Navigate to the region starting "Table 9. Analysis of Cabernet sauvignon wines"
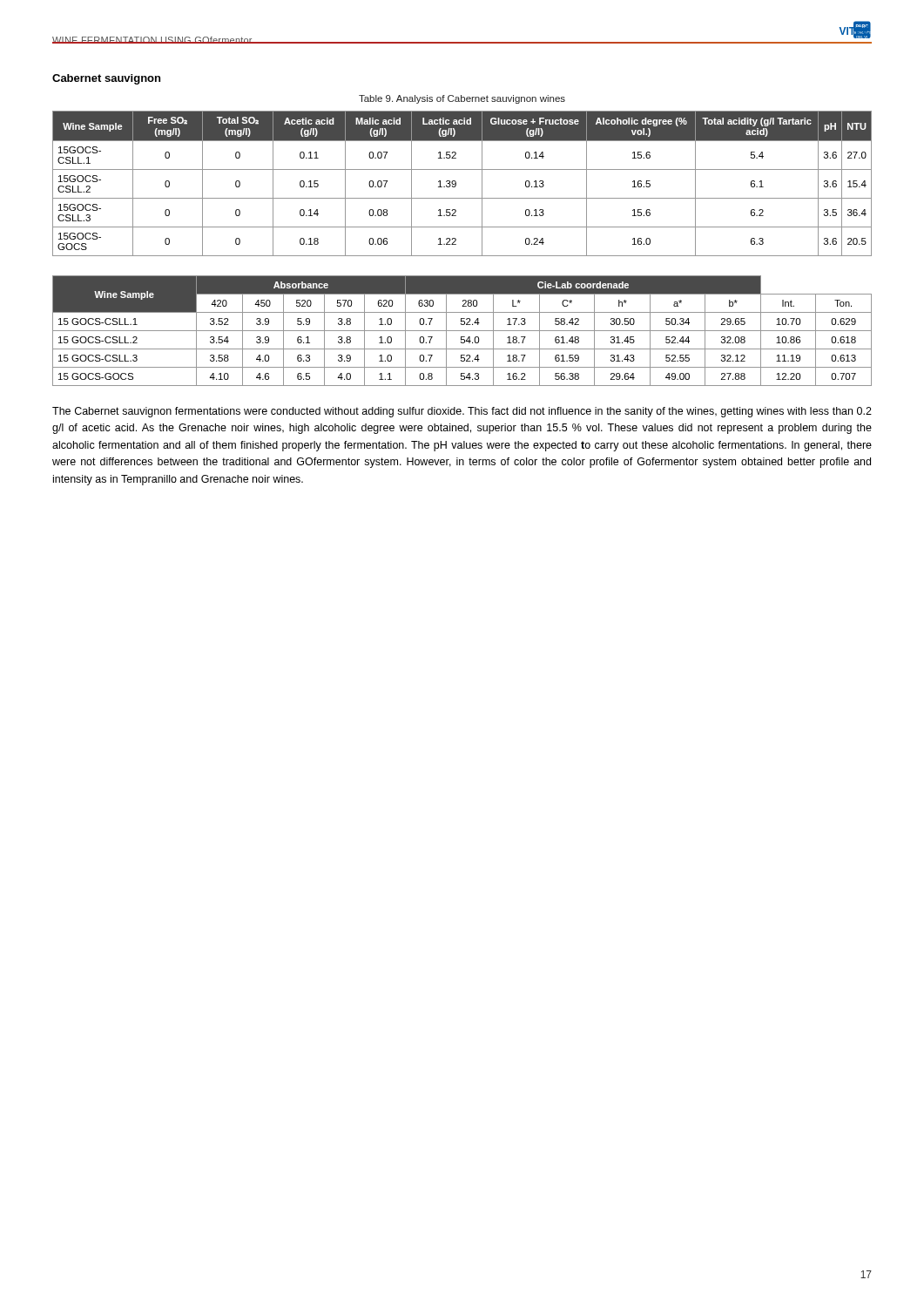The width and height of the screenshot is (924, 1307). [x=462, y=98]
